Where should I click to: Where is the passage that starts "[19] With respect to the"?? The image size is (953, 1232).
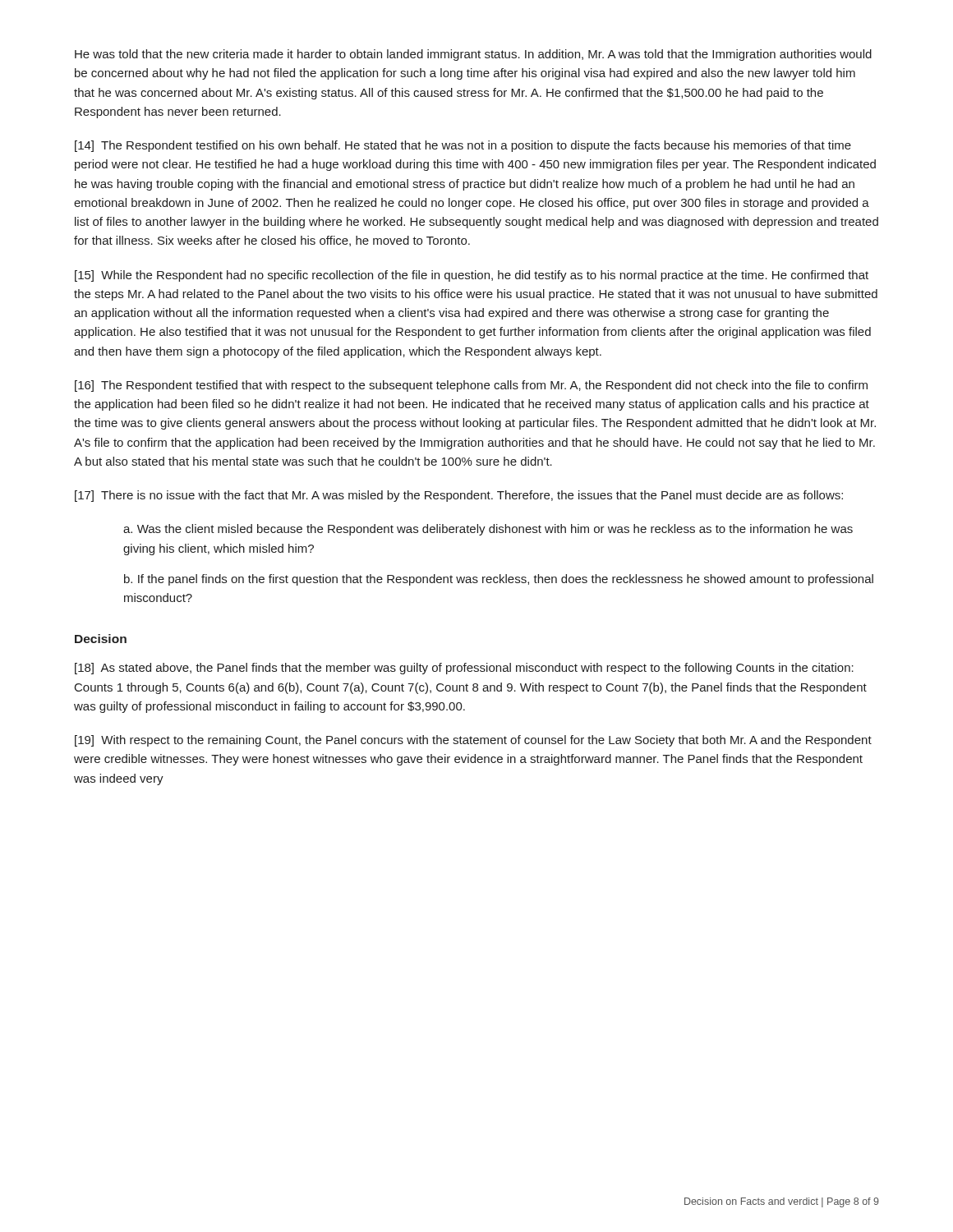tap(473, 759)
